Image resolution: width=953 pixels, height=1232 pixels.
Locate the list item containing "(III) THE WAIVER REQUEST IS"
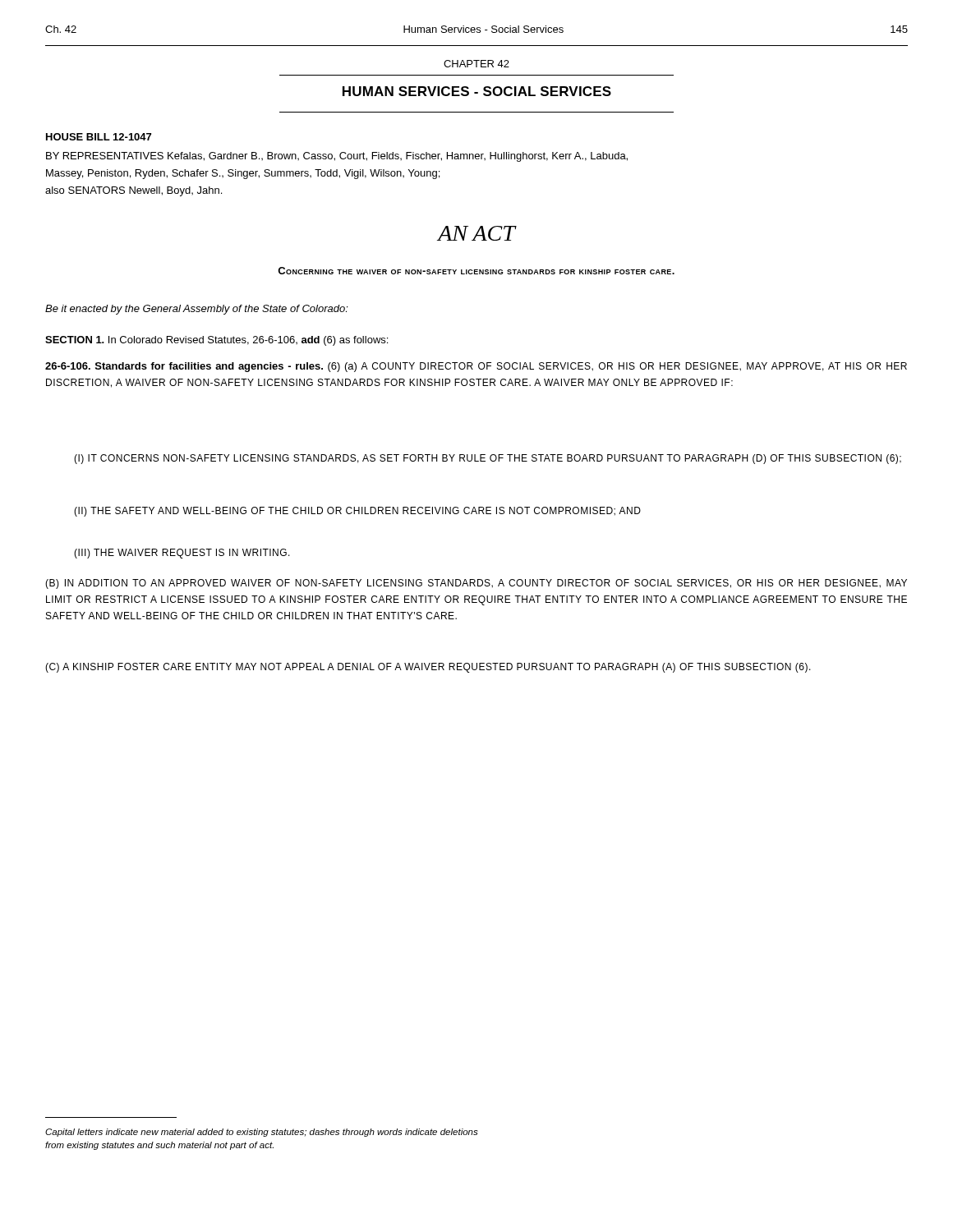pyautogui.click(x=182, y=553)
